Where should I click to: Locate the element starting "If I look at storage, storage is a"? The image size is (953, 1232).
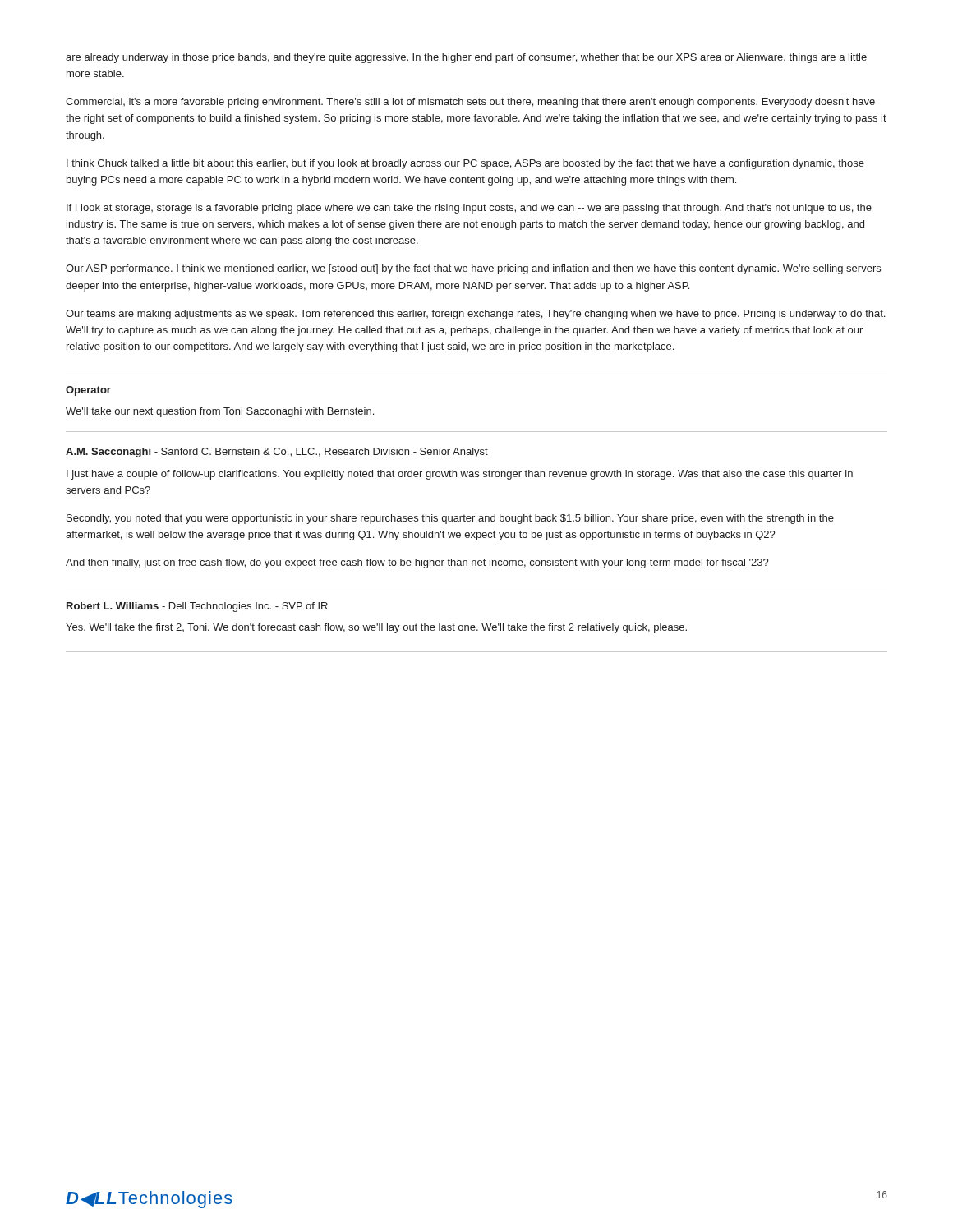pyautogui.click(x=476, y=224)
